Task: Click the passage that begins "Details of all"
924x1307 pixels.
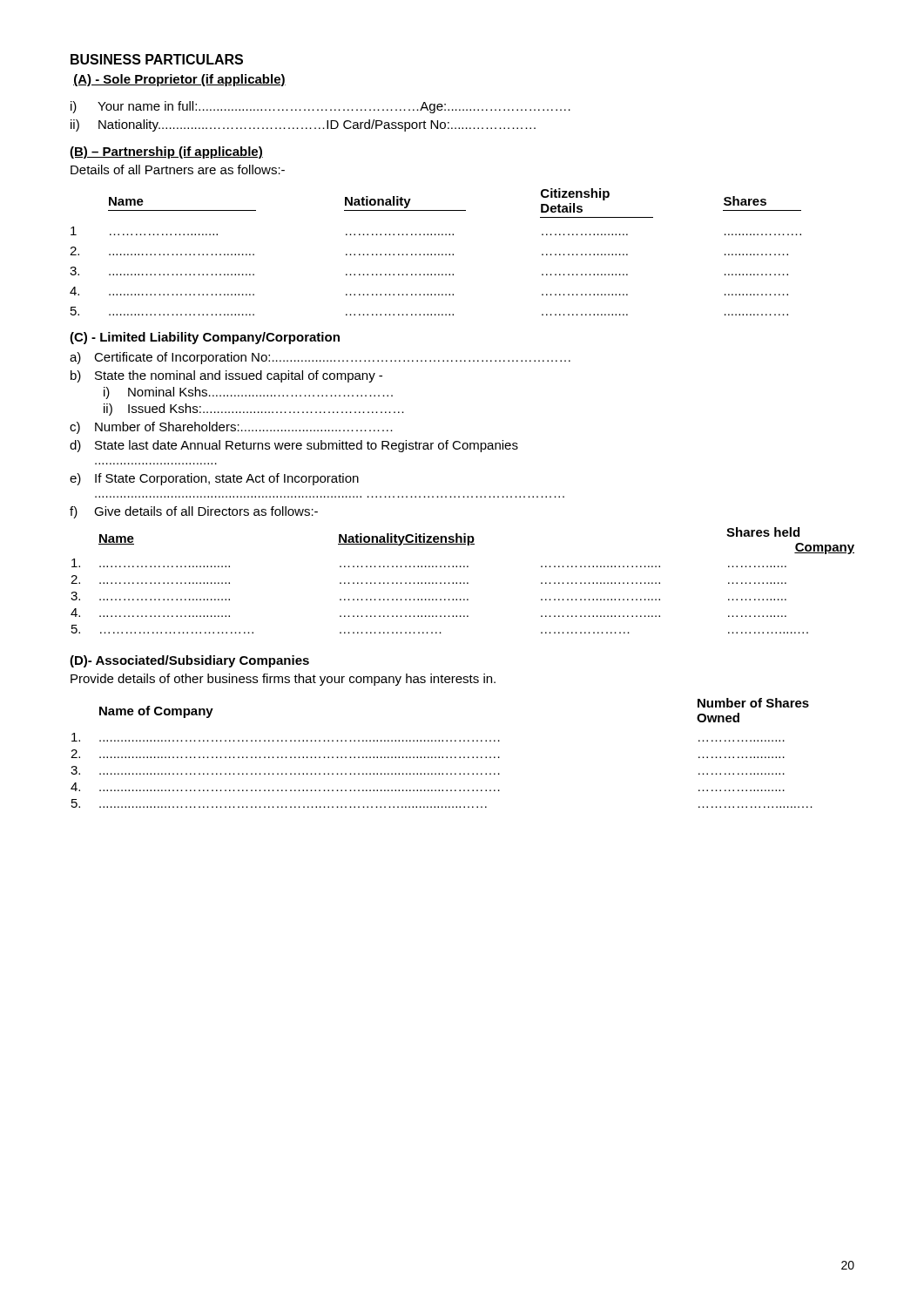Action: pos(178,169)
